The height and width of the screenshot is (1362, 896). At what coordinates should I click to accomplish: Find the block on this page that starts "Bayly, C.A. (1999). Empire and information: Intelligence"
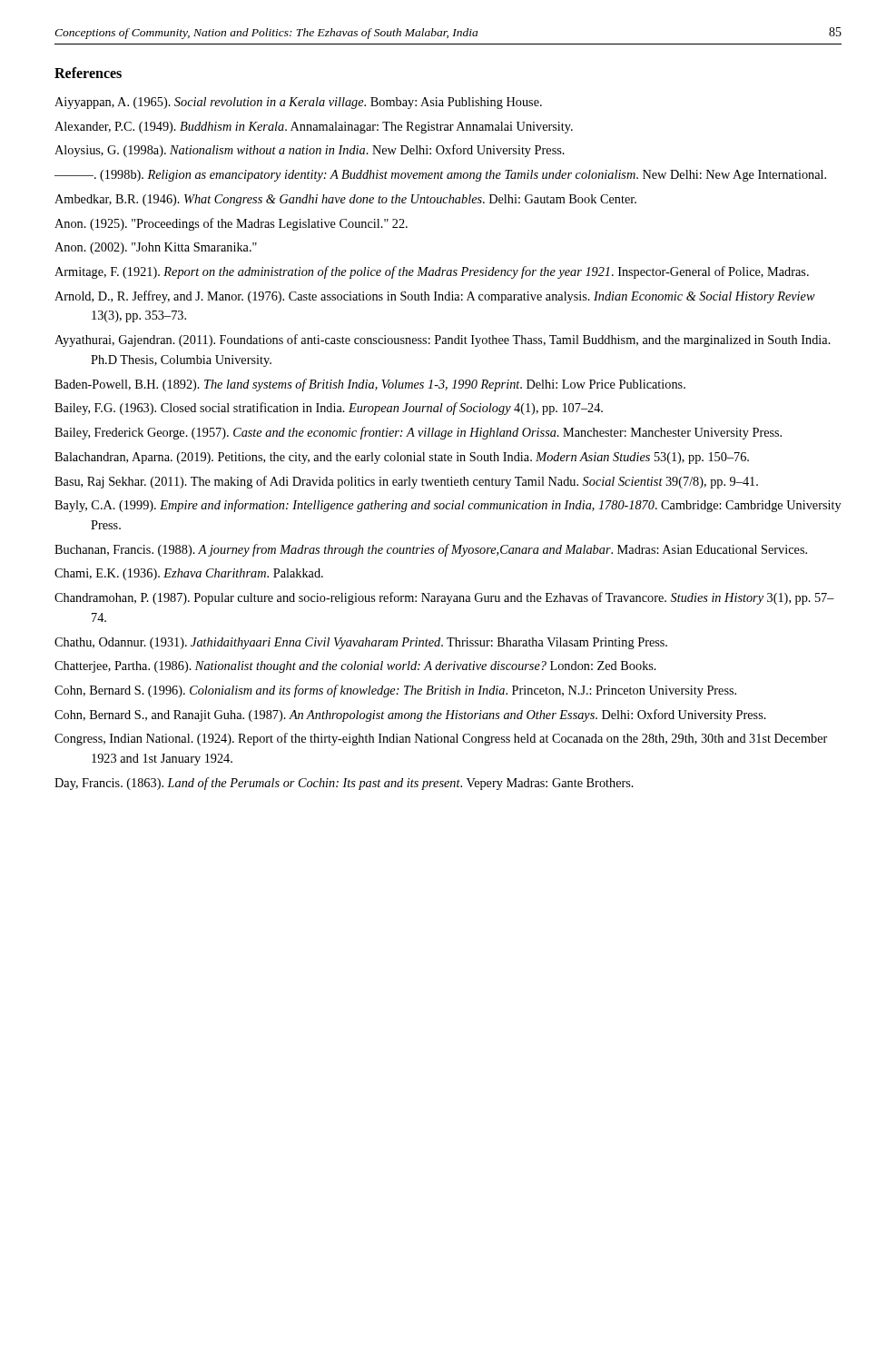click(448, 515)
